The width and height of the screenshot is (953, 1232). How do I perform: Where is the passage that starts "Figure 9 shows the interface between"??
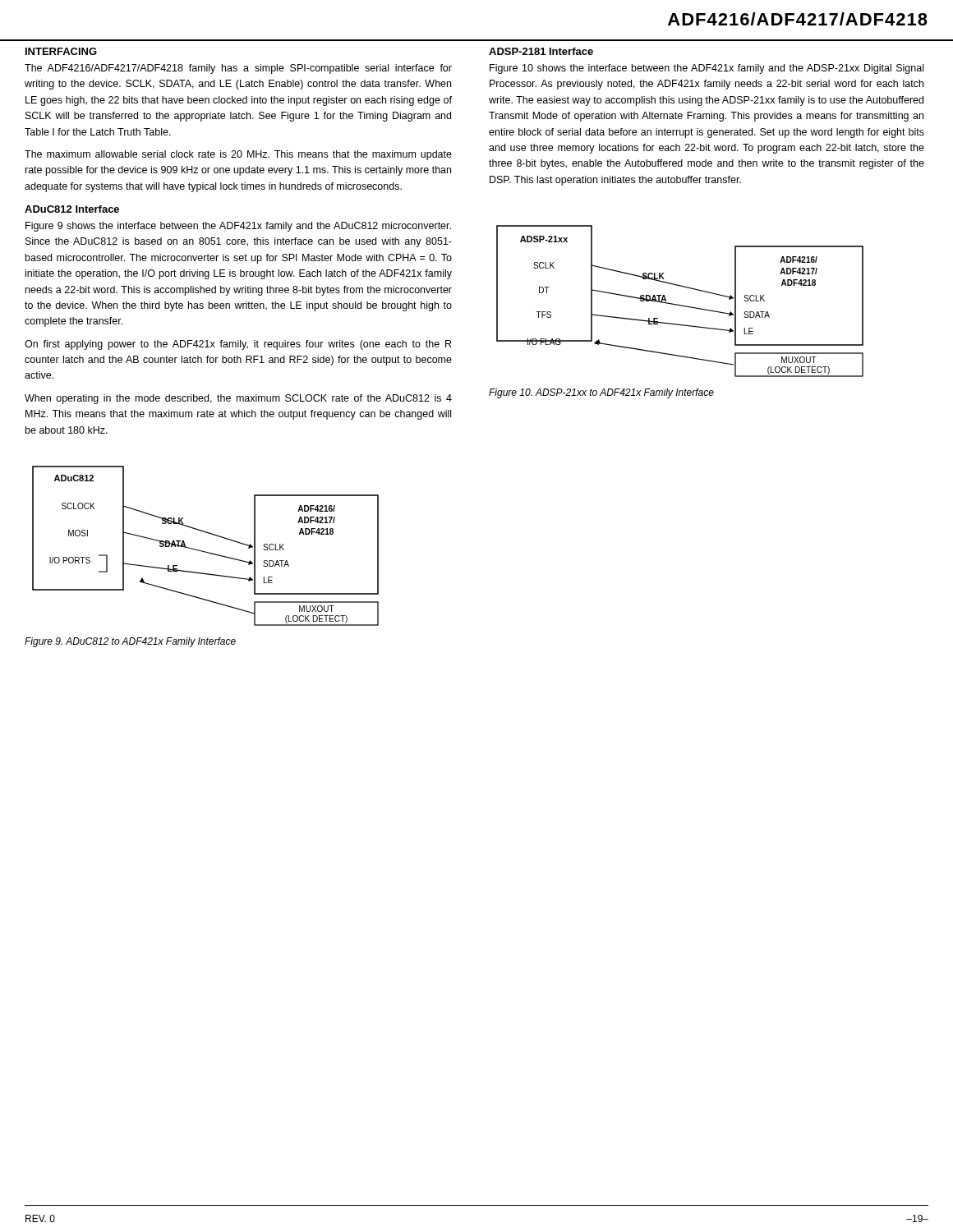pos(238,274)
